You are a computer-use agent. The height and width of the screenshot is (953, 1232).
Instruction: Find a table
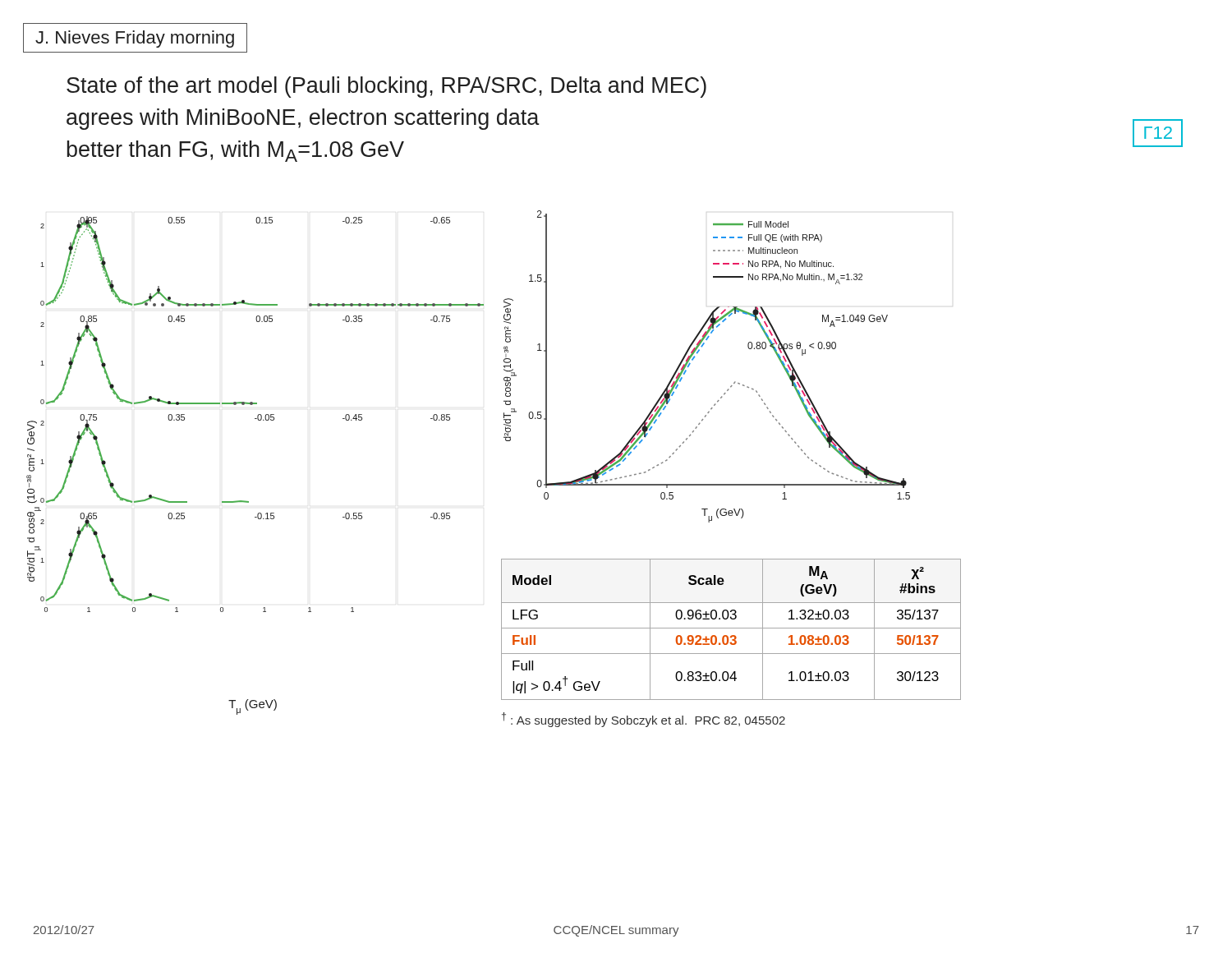(x=731, y=629)
